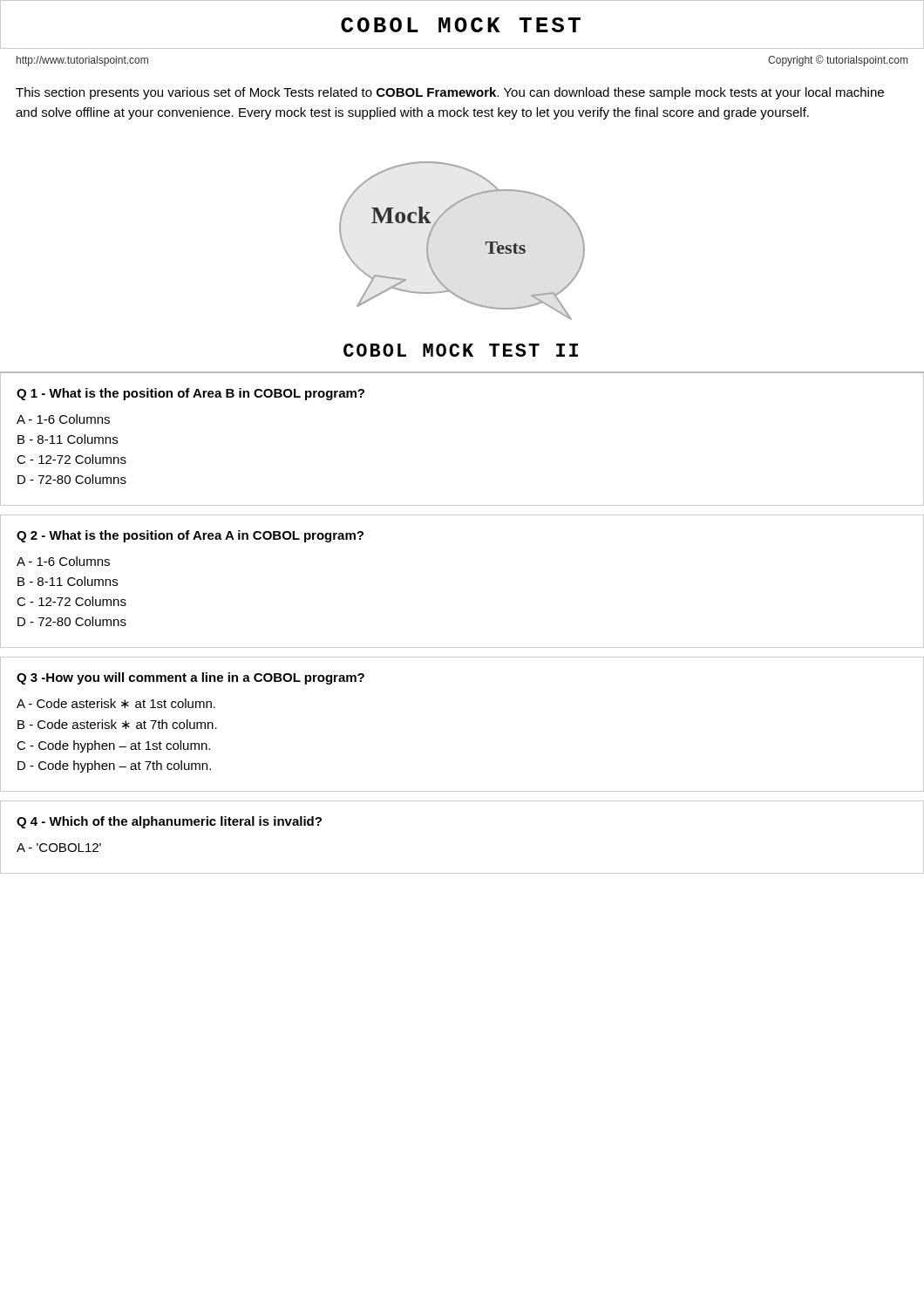This screenshot has height=1308, width=924.
Task: Select the text block starting "D - Code hyphen – at 7th"
Action: (x=114, y=765)
